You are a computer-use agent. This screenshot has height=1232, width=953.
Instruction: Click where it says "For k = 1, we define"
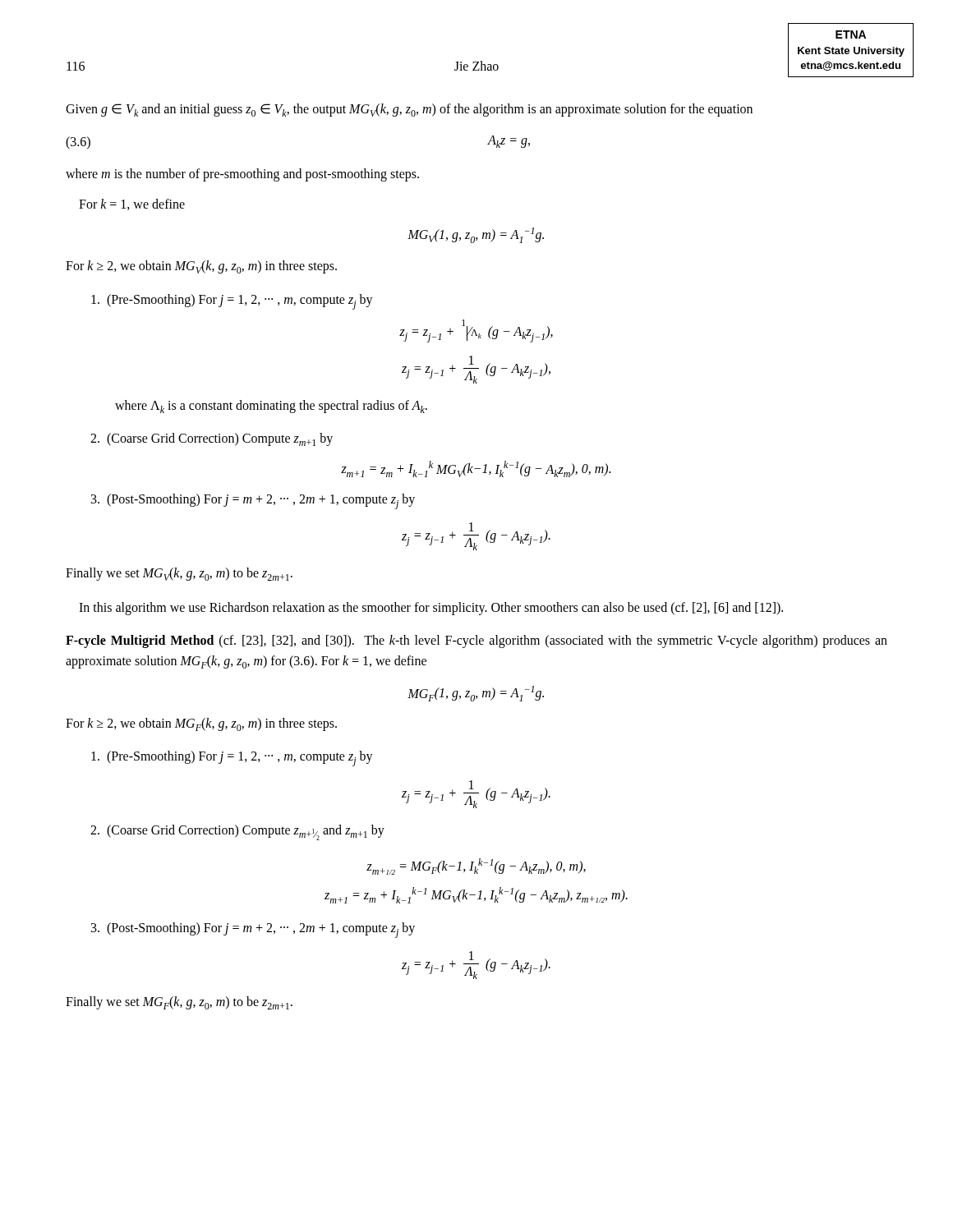[x=125, y=204]
